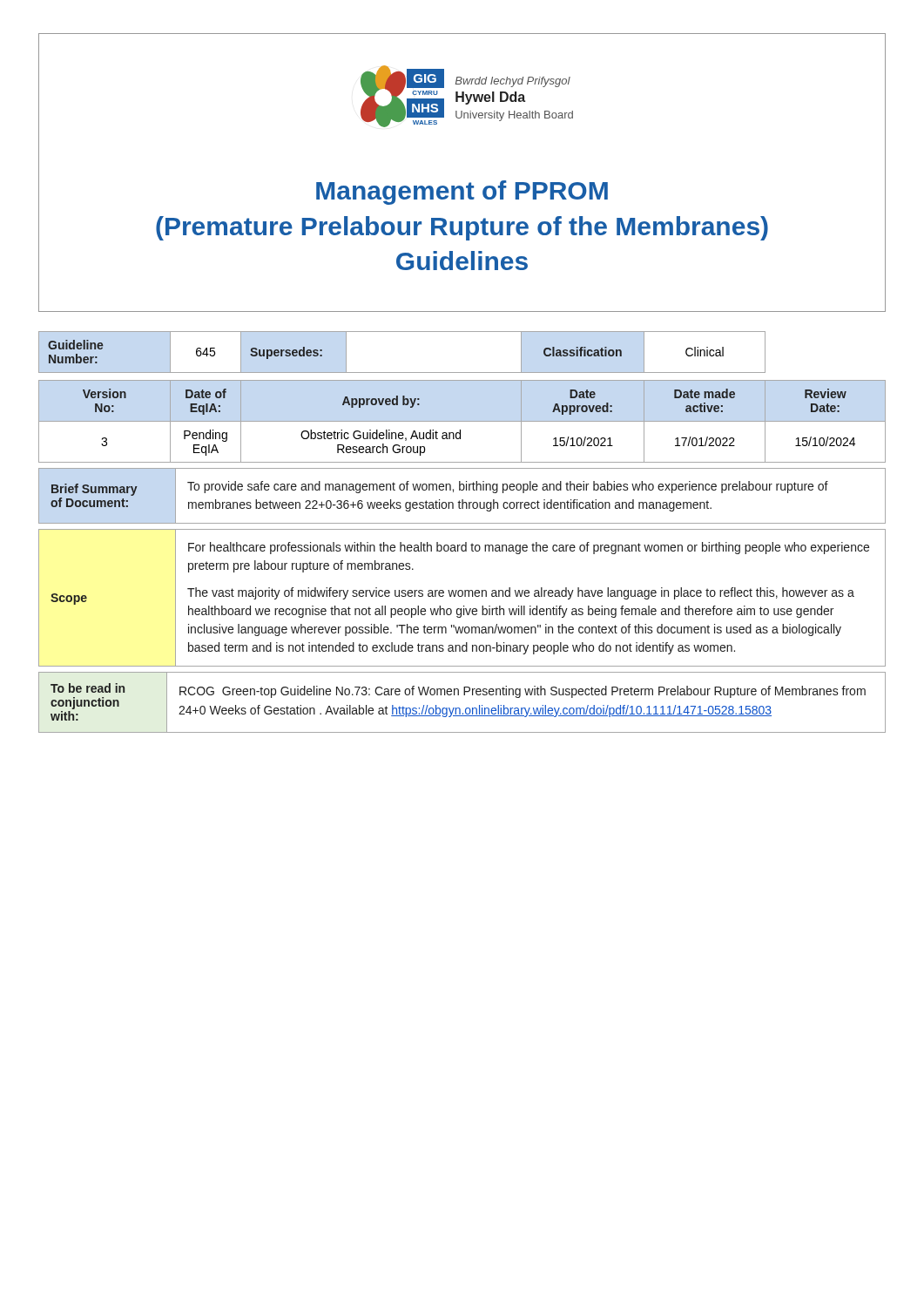This screenshot has height=1307, width=924.
Task: Find the table that mentions "Brief Summary of"
Action: point(462,495)
